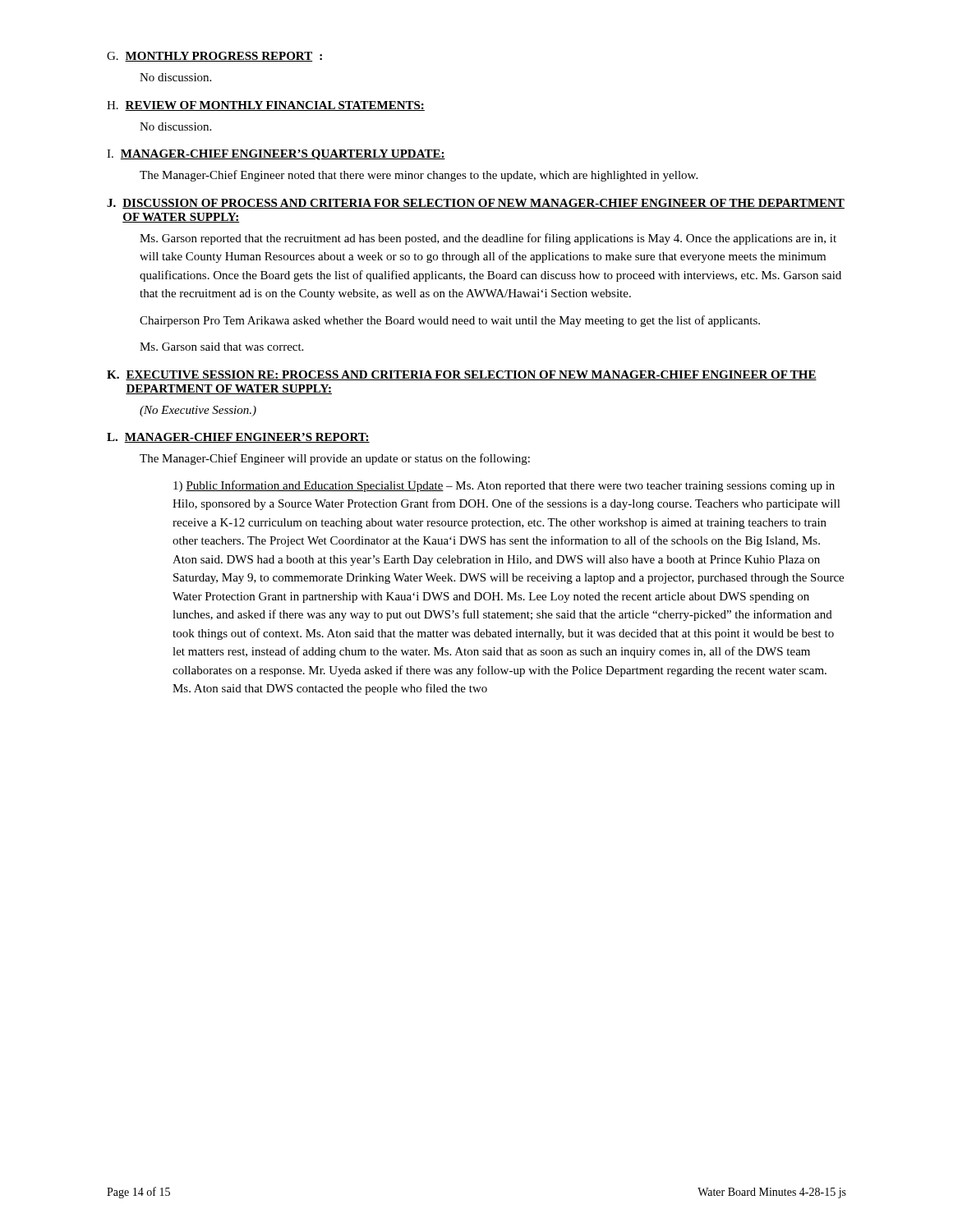This screenshot has height=1232, width=953.
Task: Locate the section header that opens with "H. REVIEW OF MONTHLY FINANCIAL"
Action: pos(266,108)
